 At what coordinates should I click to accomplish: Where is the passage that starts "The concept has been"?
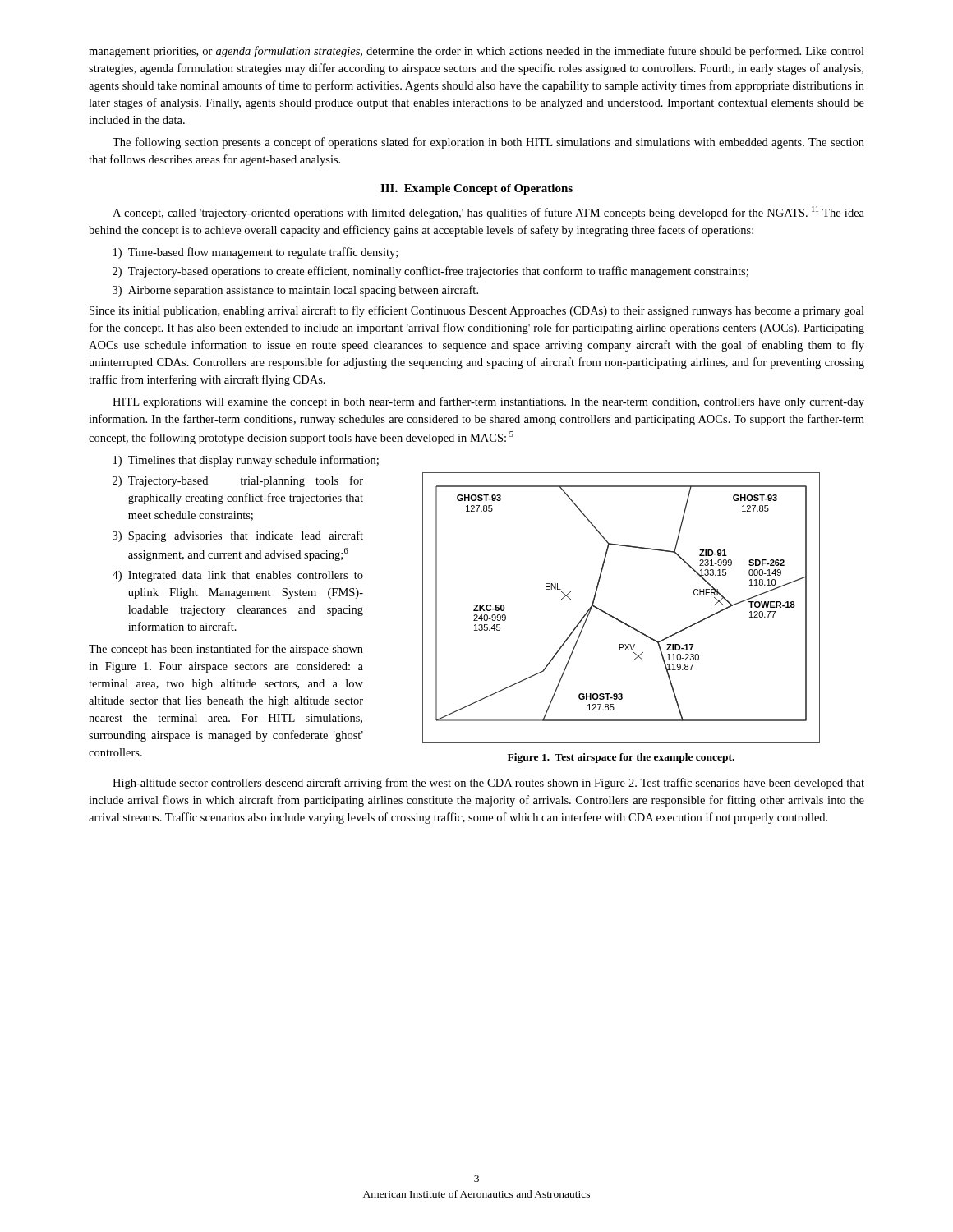[226, 701]
